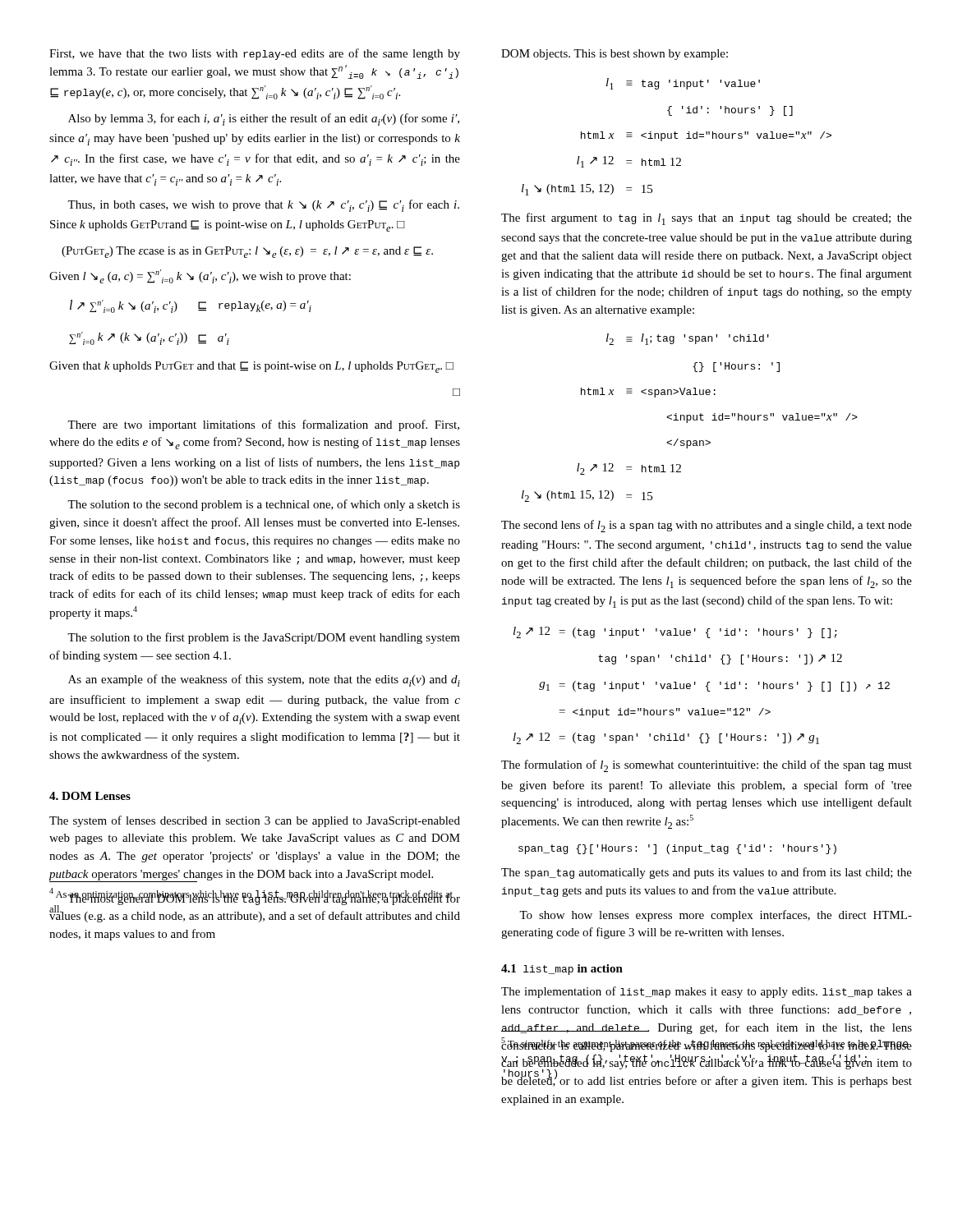
Task: Click the passage that begins "The first argument to tag in l1 says"
Action: [707, 264]
